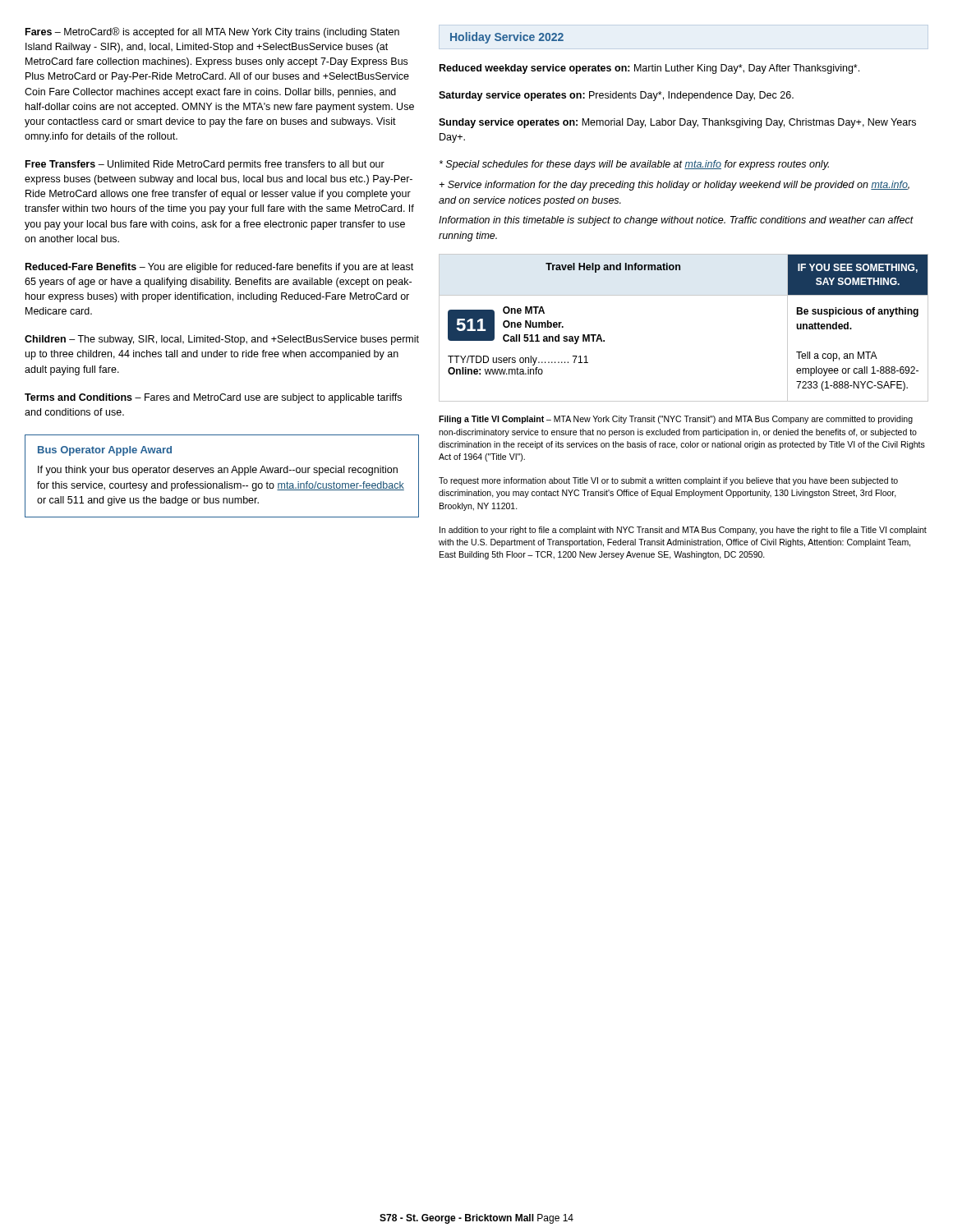Point to the block beginning "Fares – MetroCard® is accepted for all"
The image size is (953, 1232).
point(220,84)
